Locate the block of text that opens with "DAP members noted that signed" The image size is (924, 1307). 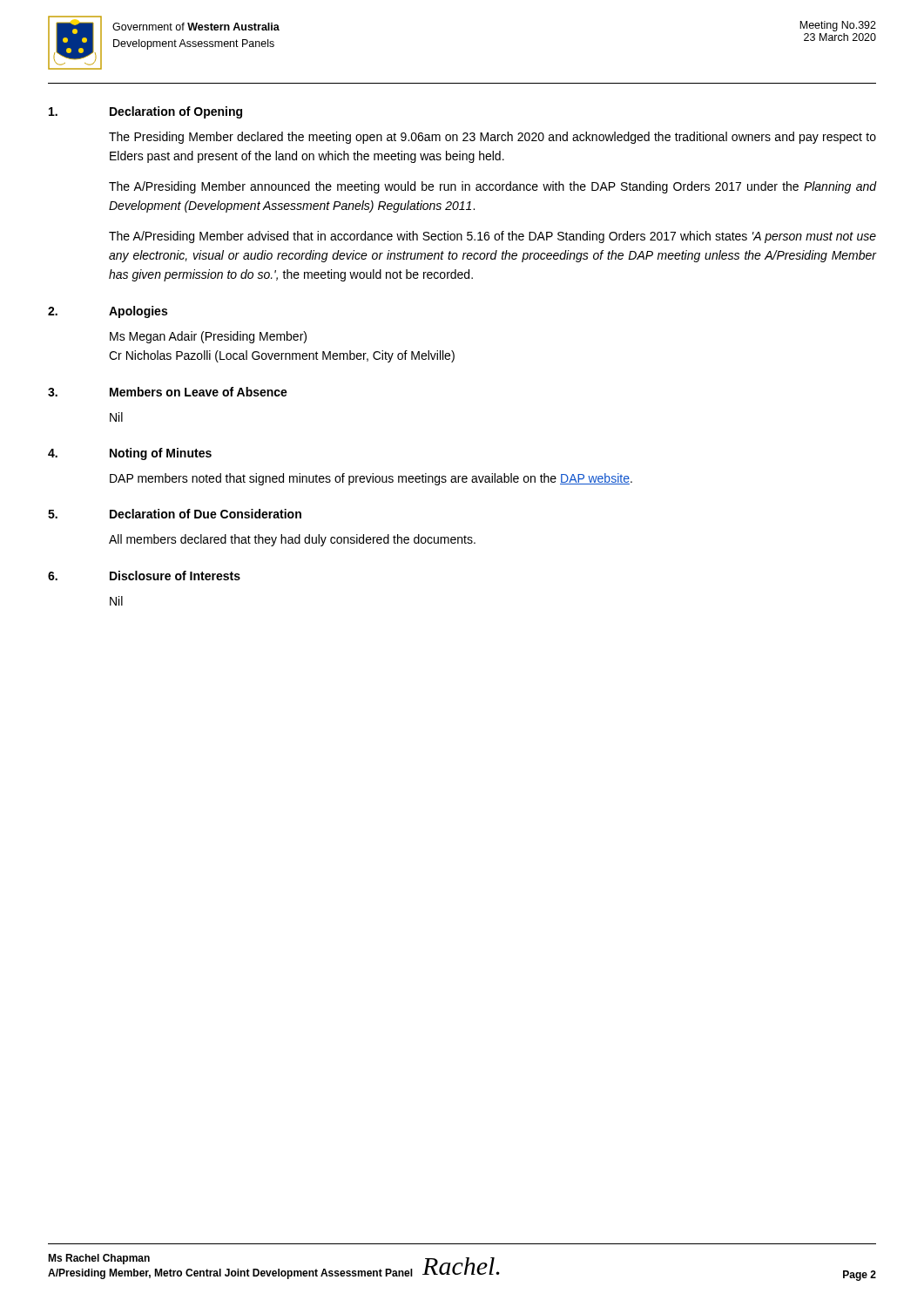[x=371, y=478]
